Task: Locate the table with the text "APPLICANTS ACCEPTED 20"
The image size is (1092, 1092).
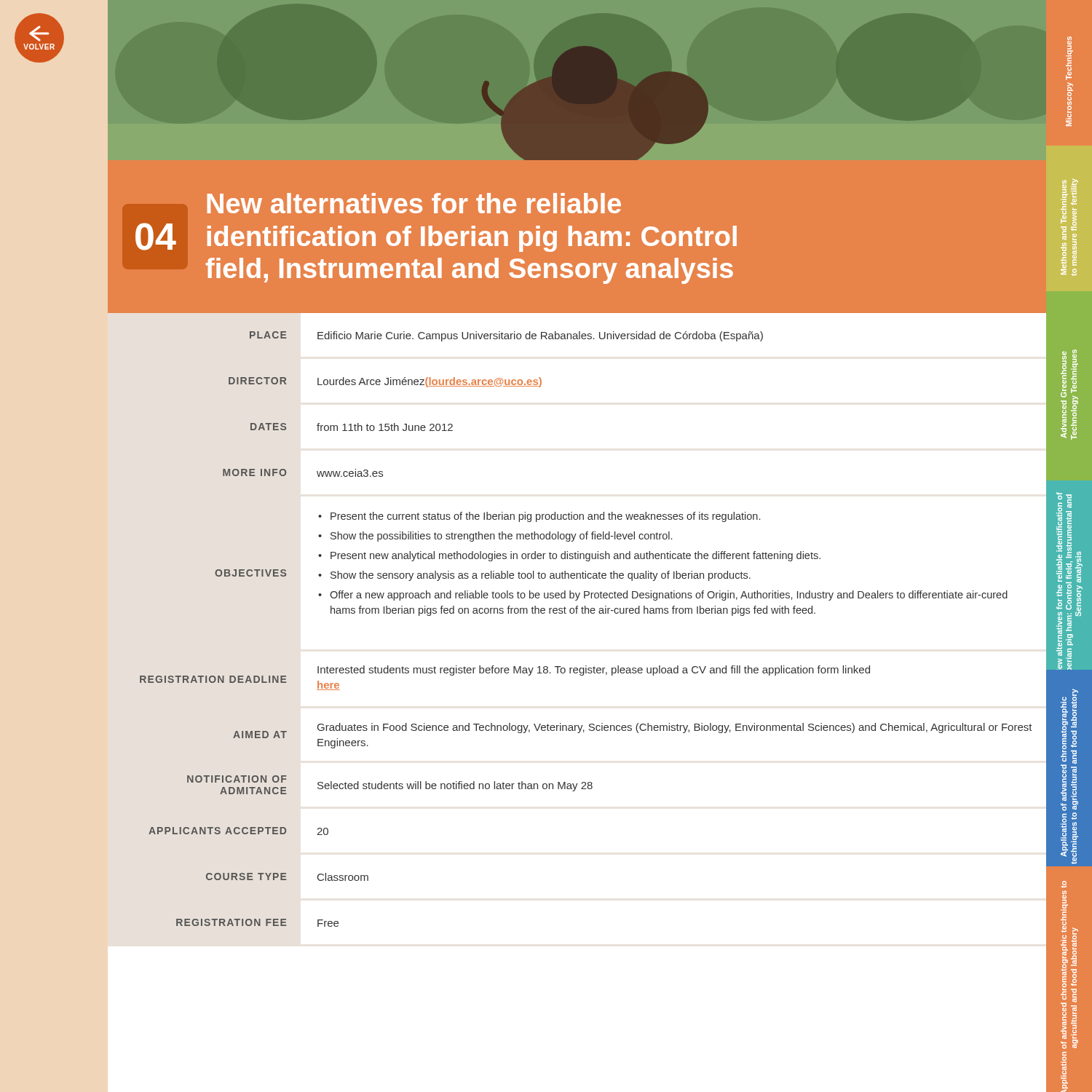Action: (580, 832)
